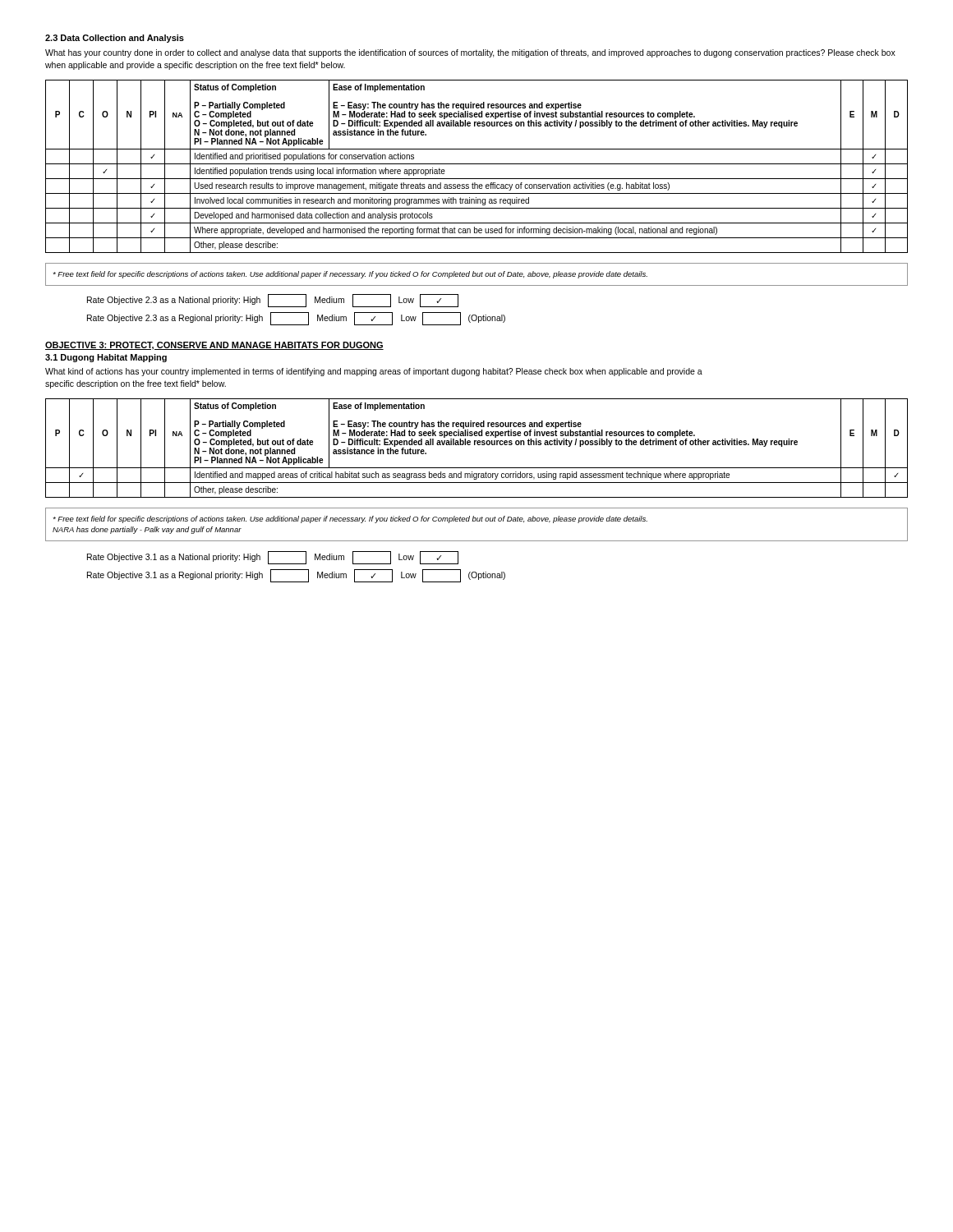Locate the block of text that opens with "Rate Objective 2.3 as a National priority: High"
Image resolution: width=953 pixels, height=1232 pixels.
272,300
